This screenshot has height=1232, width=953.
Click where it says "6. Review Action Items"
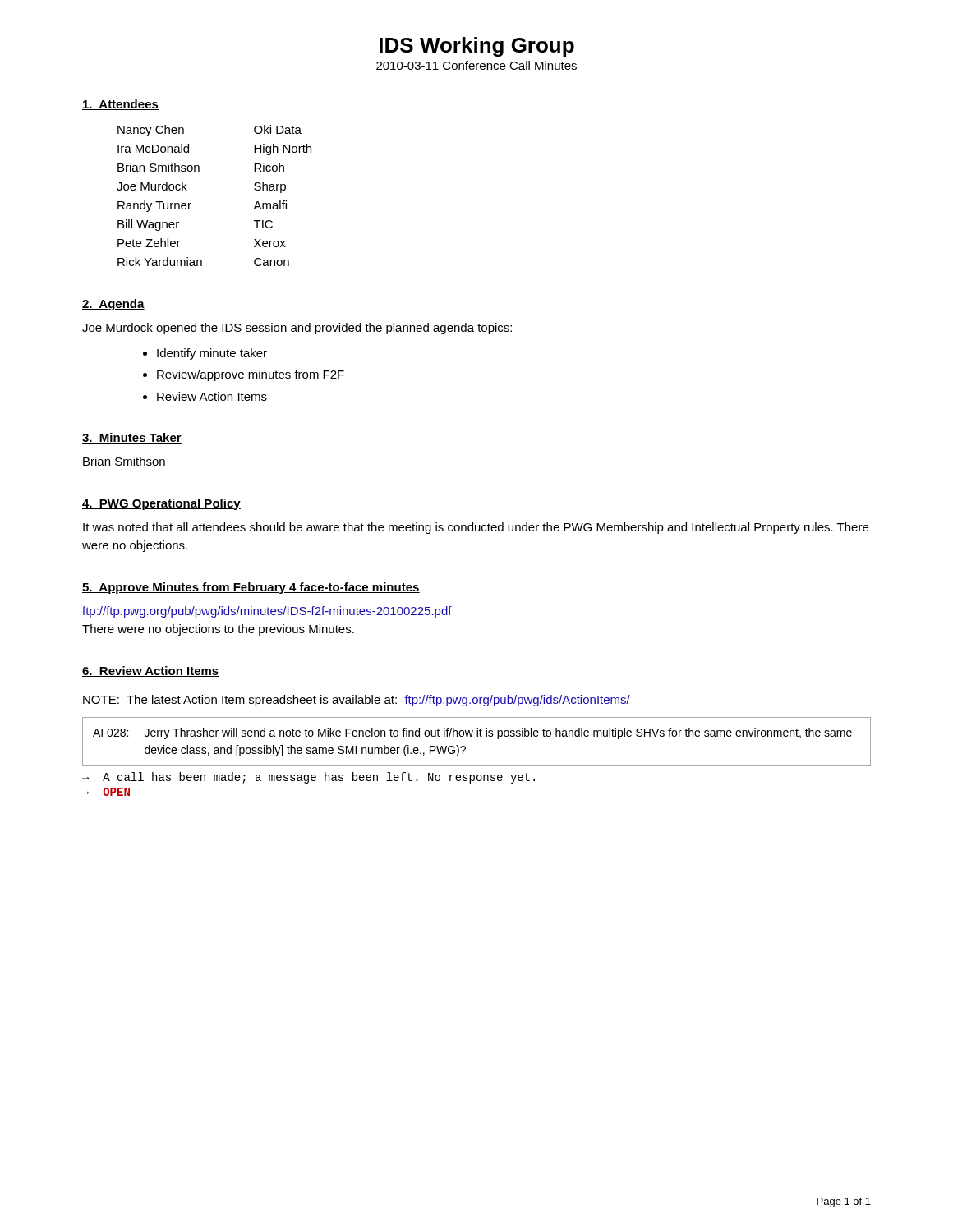pyautogui.click(x=150, y=670)
